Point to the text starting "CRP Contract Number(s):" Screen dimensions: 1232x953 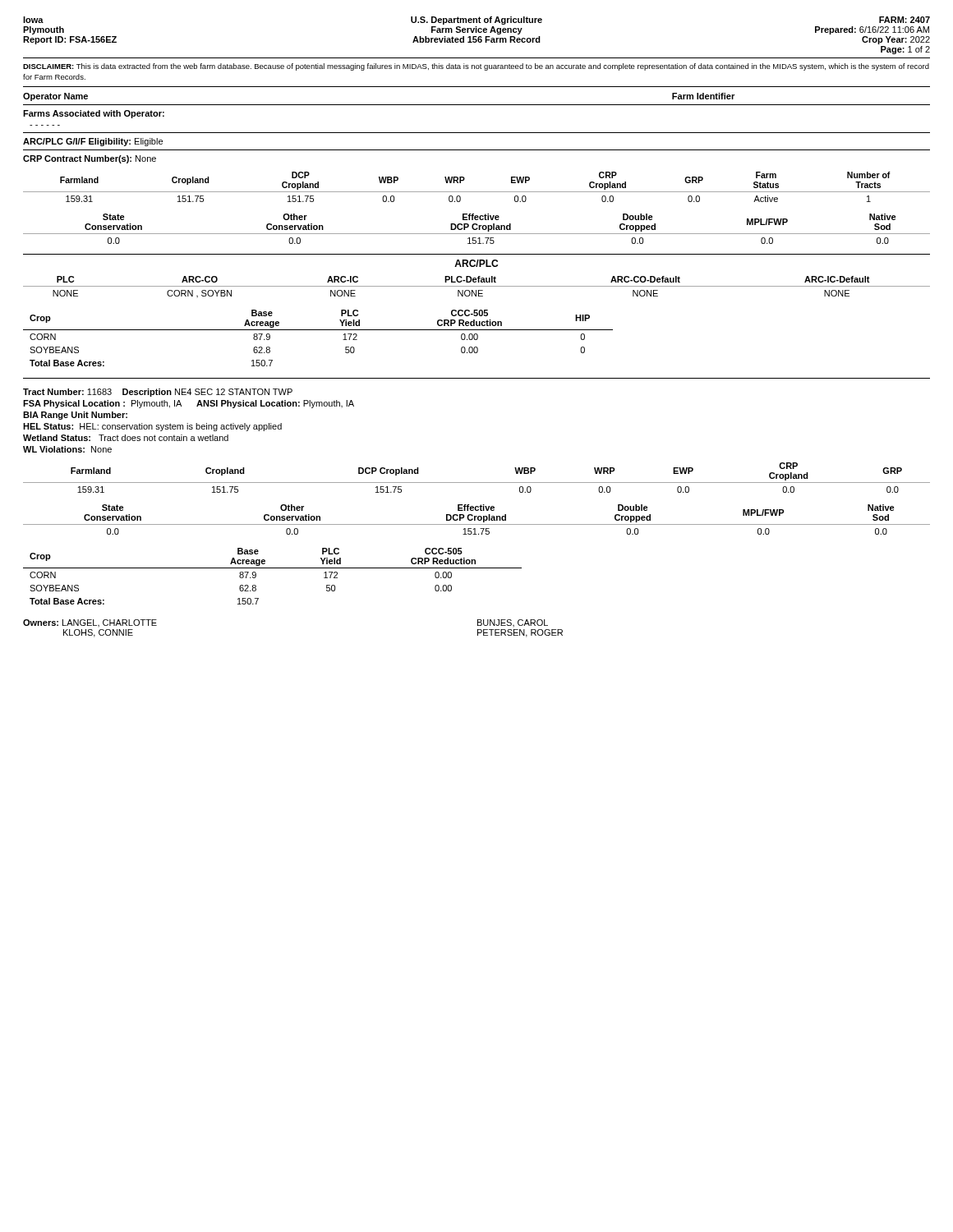90,158
